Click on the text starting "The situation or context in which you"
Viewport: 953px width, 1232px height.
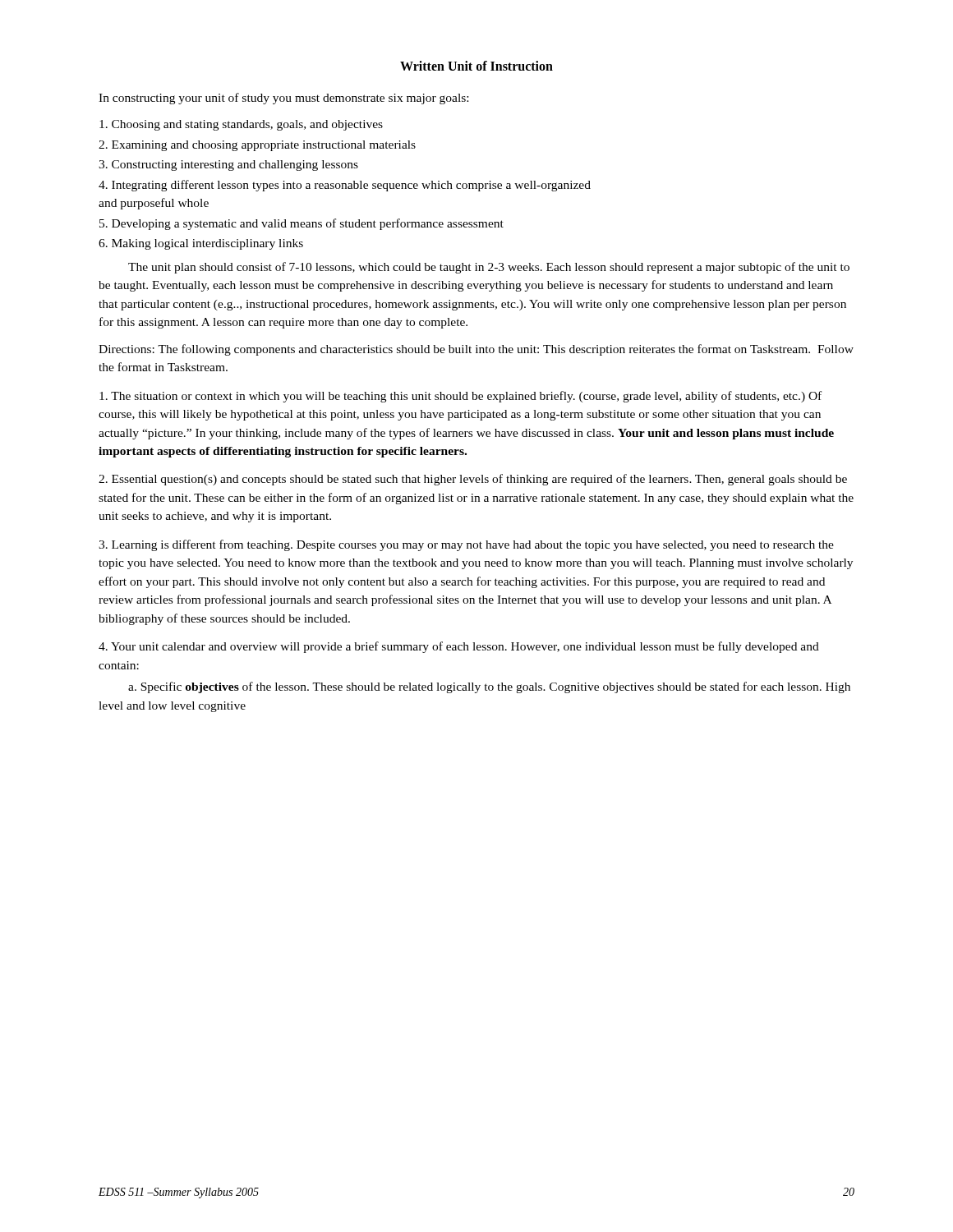(x=476, y=423)
